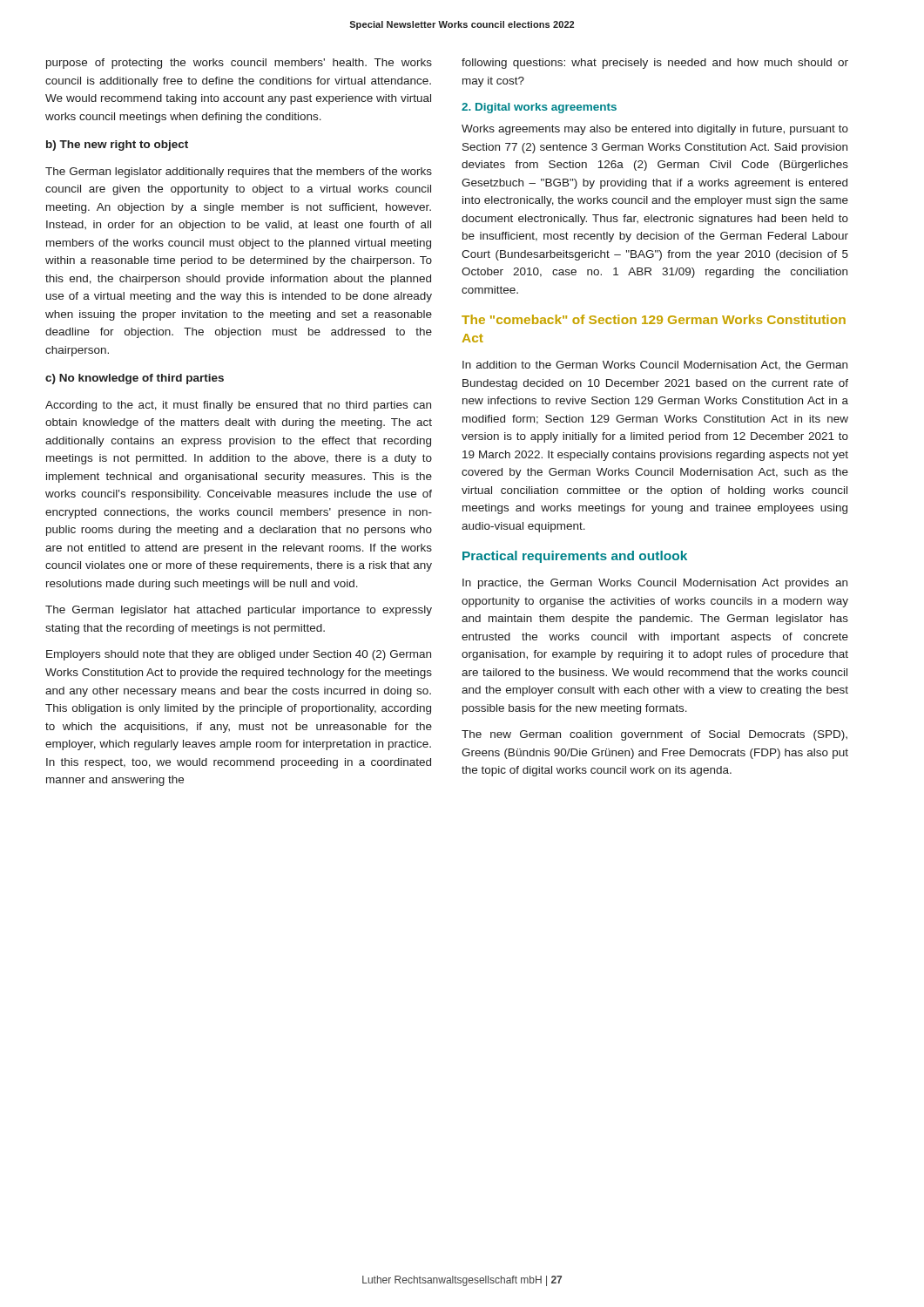Click on the text block with the text "Works agreements may also be"
The image size is (924, 1307).
[x=655, y=210]
